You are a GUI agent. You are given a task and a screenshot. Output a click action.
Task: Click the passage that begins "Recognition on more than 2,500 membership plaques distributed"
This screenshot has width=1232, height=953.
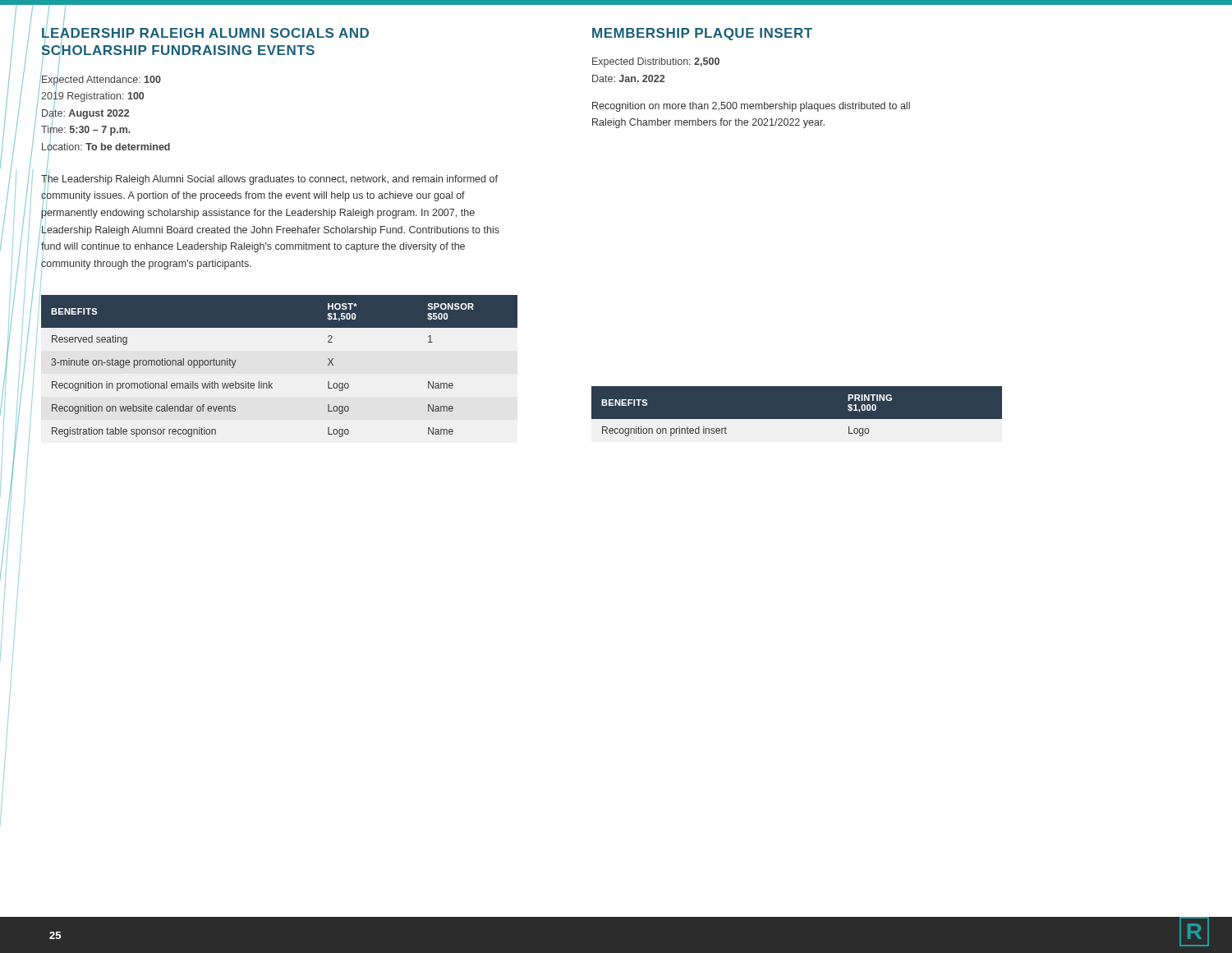751,114
